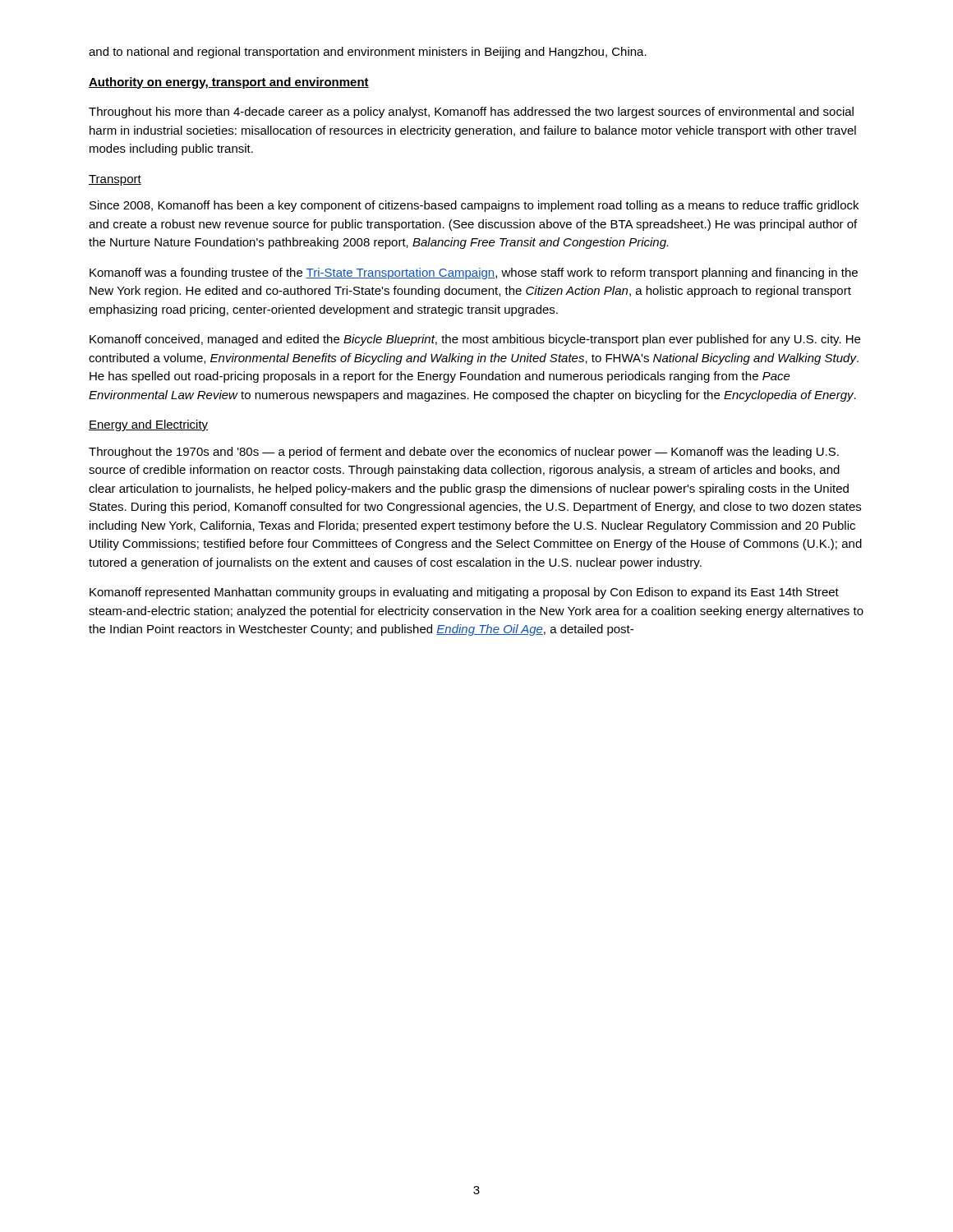This screenshot has width=953, height=1232.
Task: Select the block starting "and to national and"
Action: tap(368, 51)
